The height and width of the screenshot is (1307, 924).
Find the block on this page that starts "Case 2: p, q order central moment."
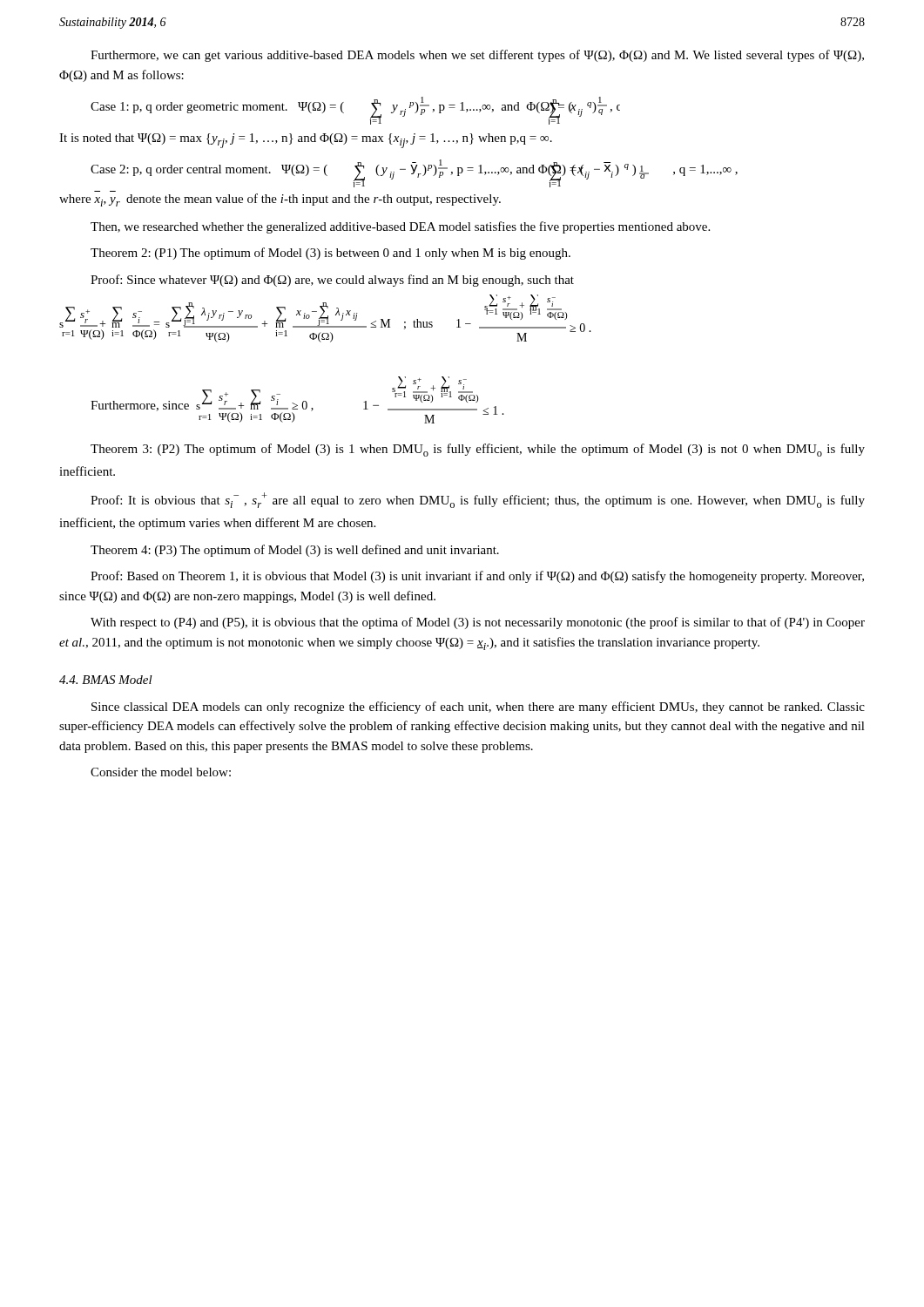point(462,183)
